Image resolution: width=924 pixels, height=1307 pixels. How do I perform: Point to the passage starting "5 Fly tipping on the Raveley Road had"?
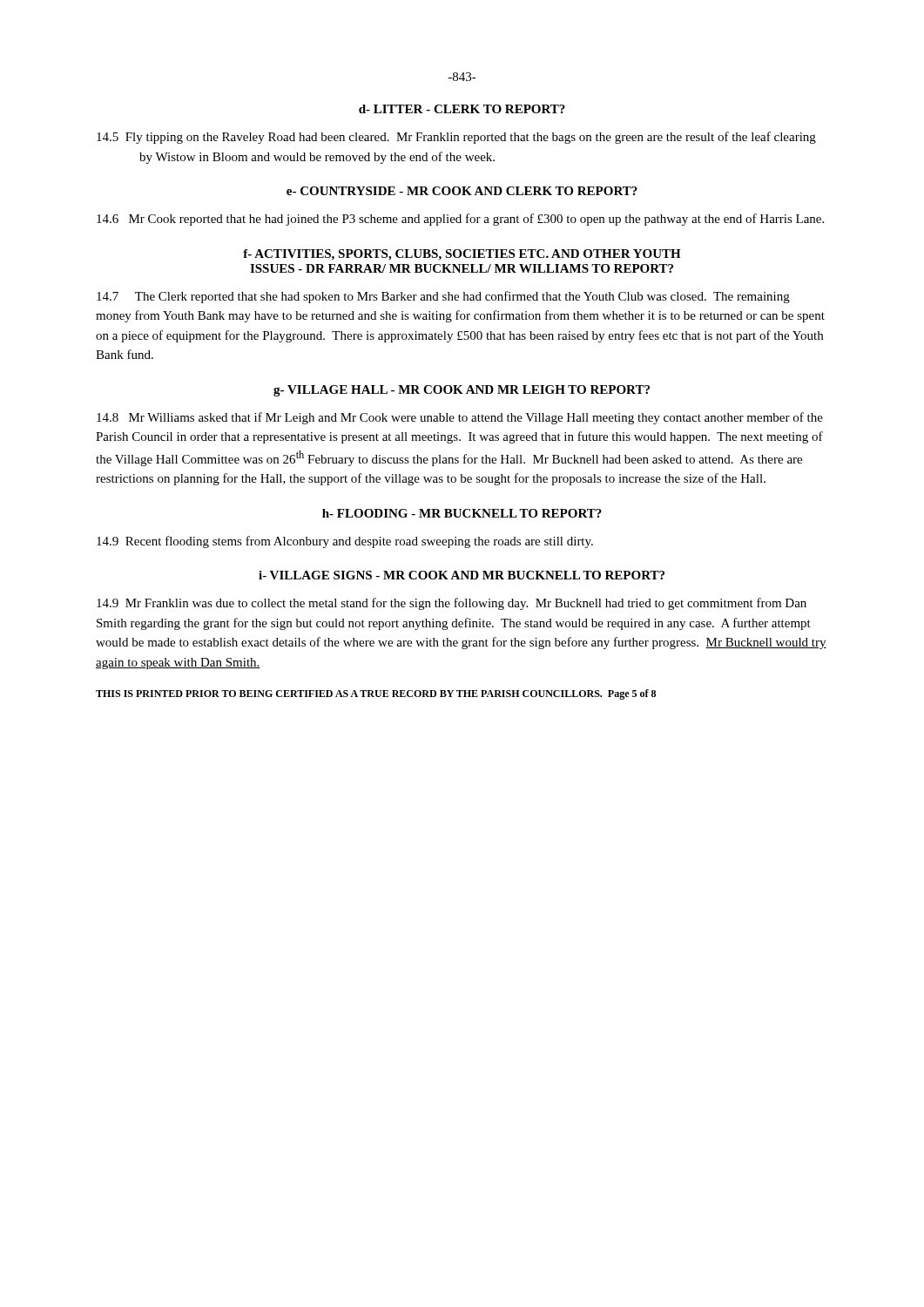[456, 147]
